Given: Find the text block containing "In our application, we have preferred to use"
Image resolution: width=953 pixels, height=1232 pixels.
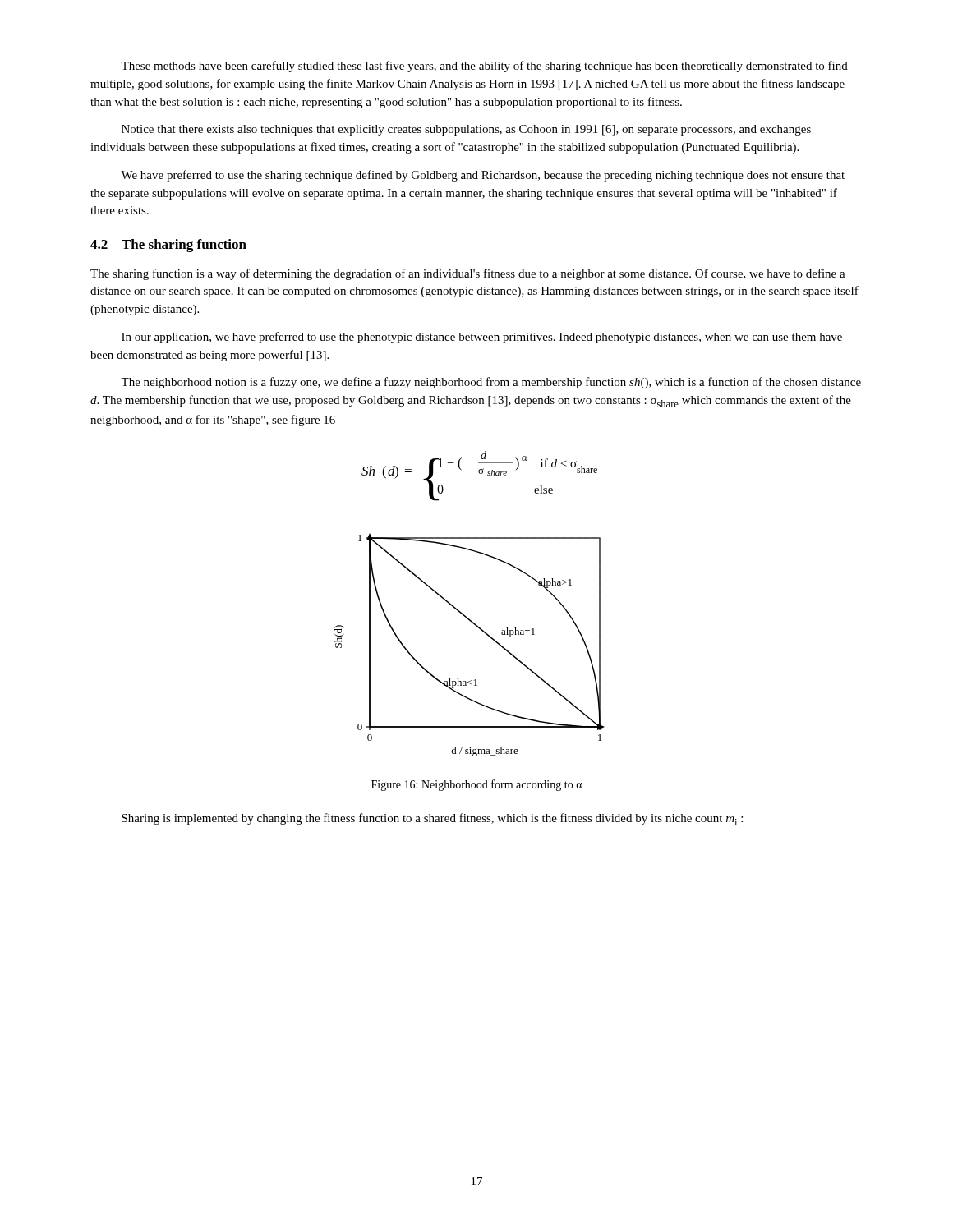Looking at the screenshot, I should click(x=466, y=346).
